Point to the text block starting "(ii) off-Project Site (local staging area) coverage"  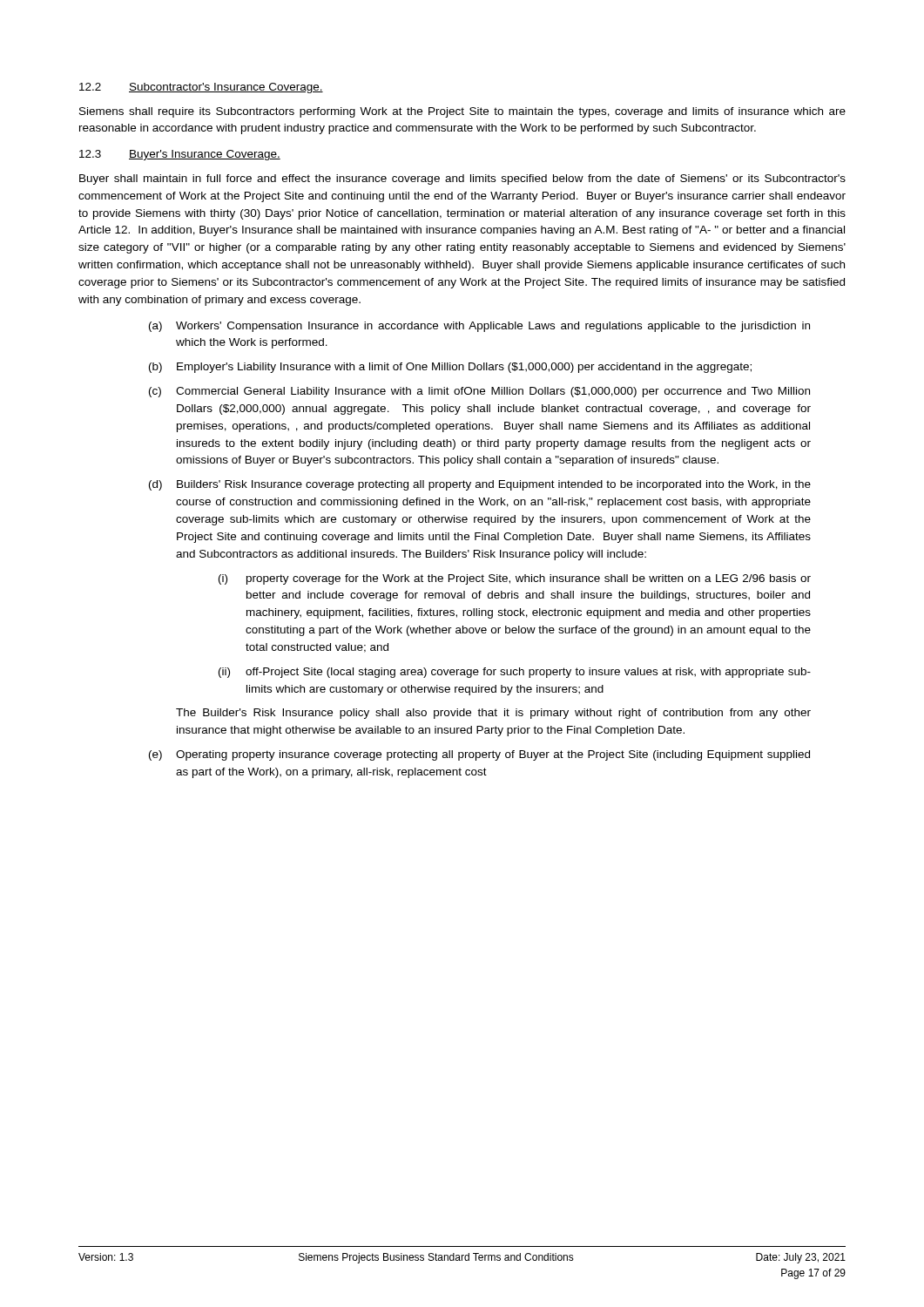(514, 680)
